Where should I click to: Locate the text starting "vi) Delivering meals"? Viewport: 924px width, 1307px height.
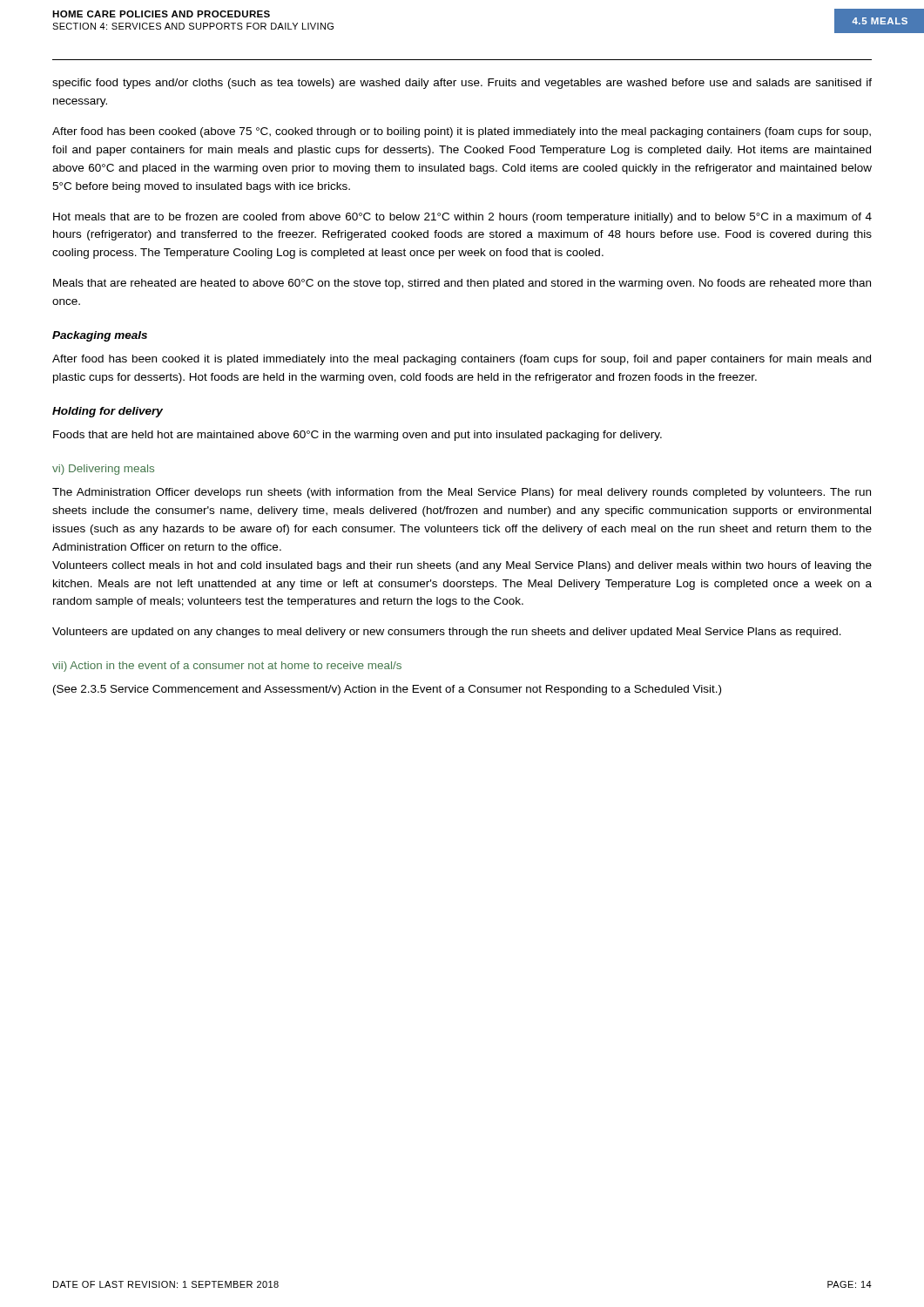(x=104, y=468)
